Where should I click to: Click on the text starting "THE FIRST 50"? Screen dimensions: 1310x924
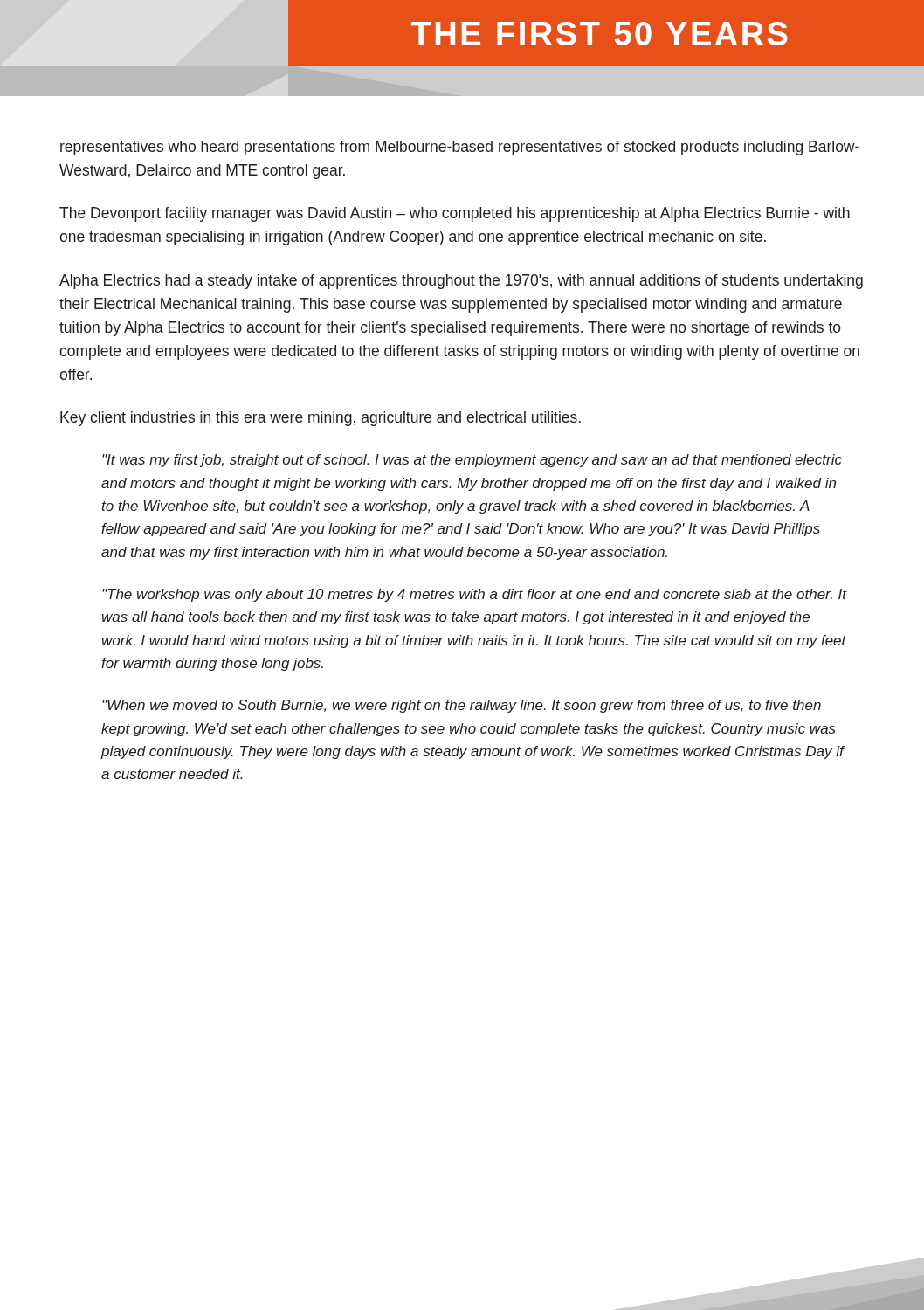click(601, 34)
